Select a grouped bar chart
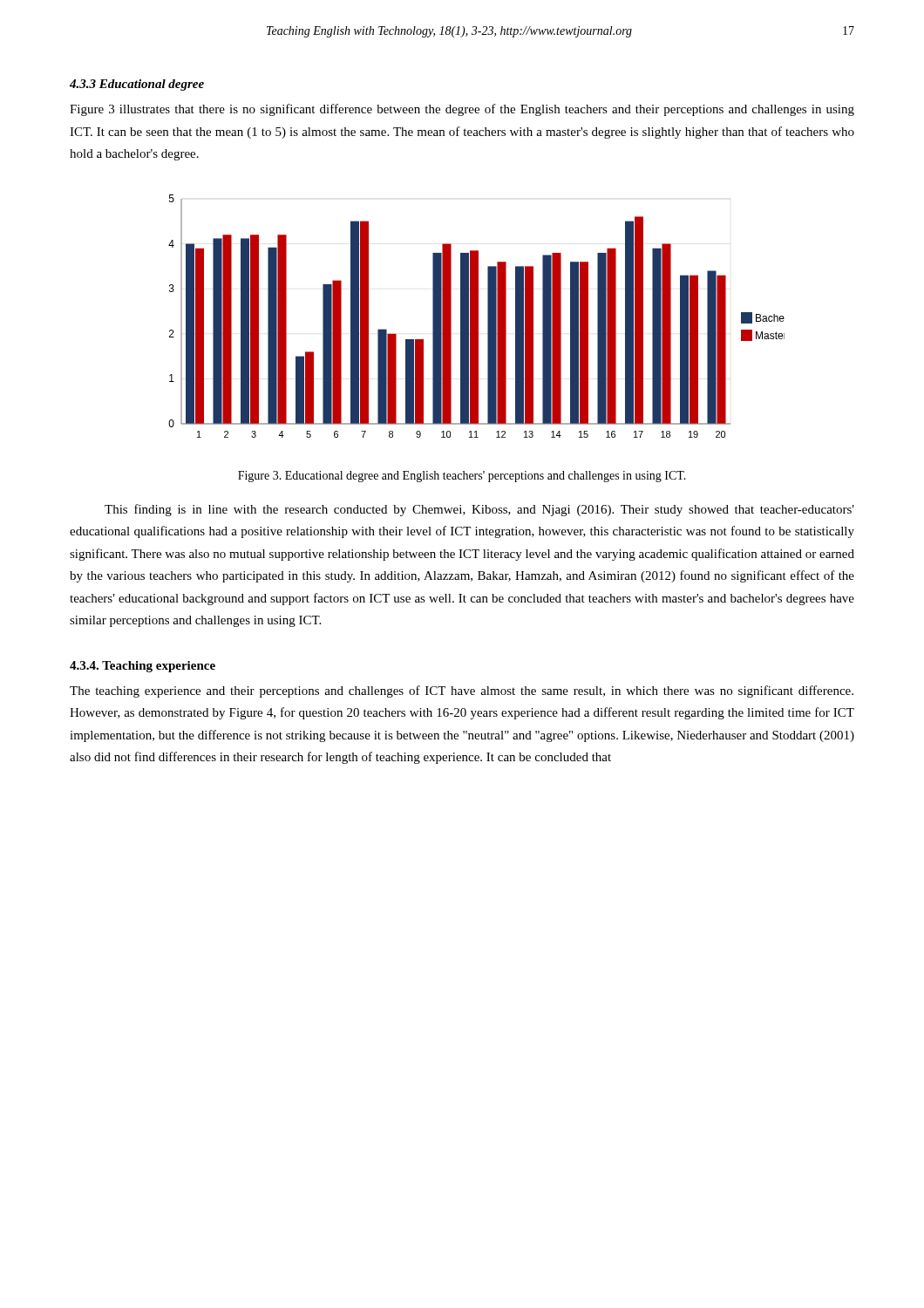This screenshot has height=1308, width=924. pos(462,327)
